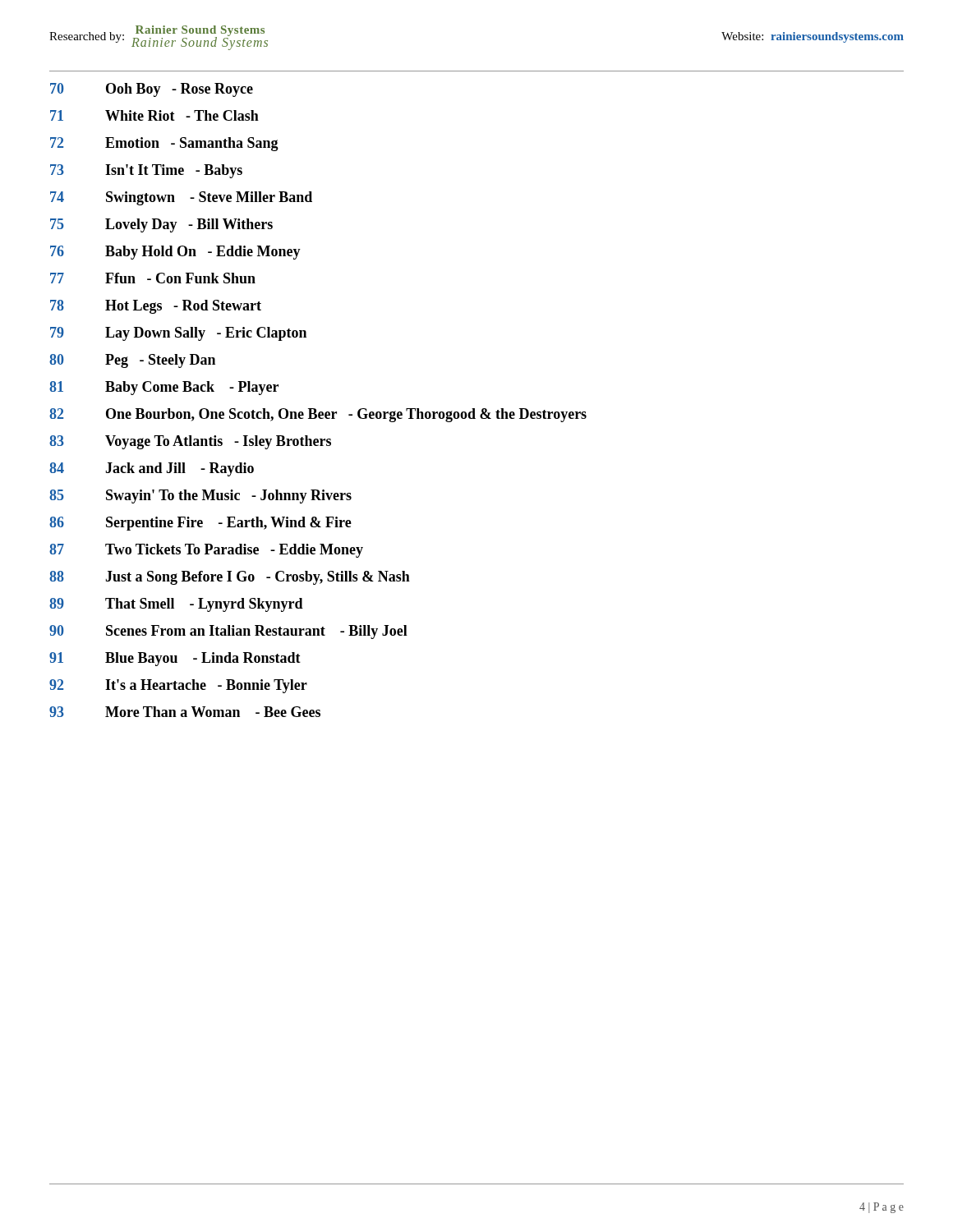
Task: Select the list item that says "73 Isn't It Time - Babys"
Action: point(146,170)
